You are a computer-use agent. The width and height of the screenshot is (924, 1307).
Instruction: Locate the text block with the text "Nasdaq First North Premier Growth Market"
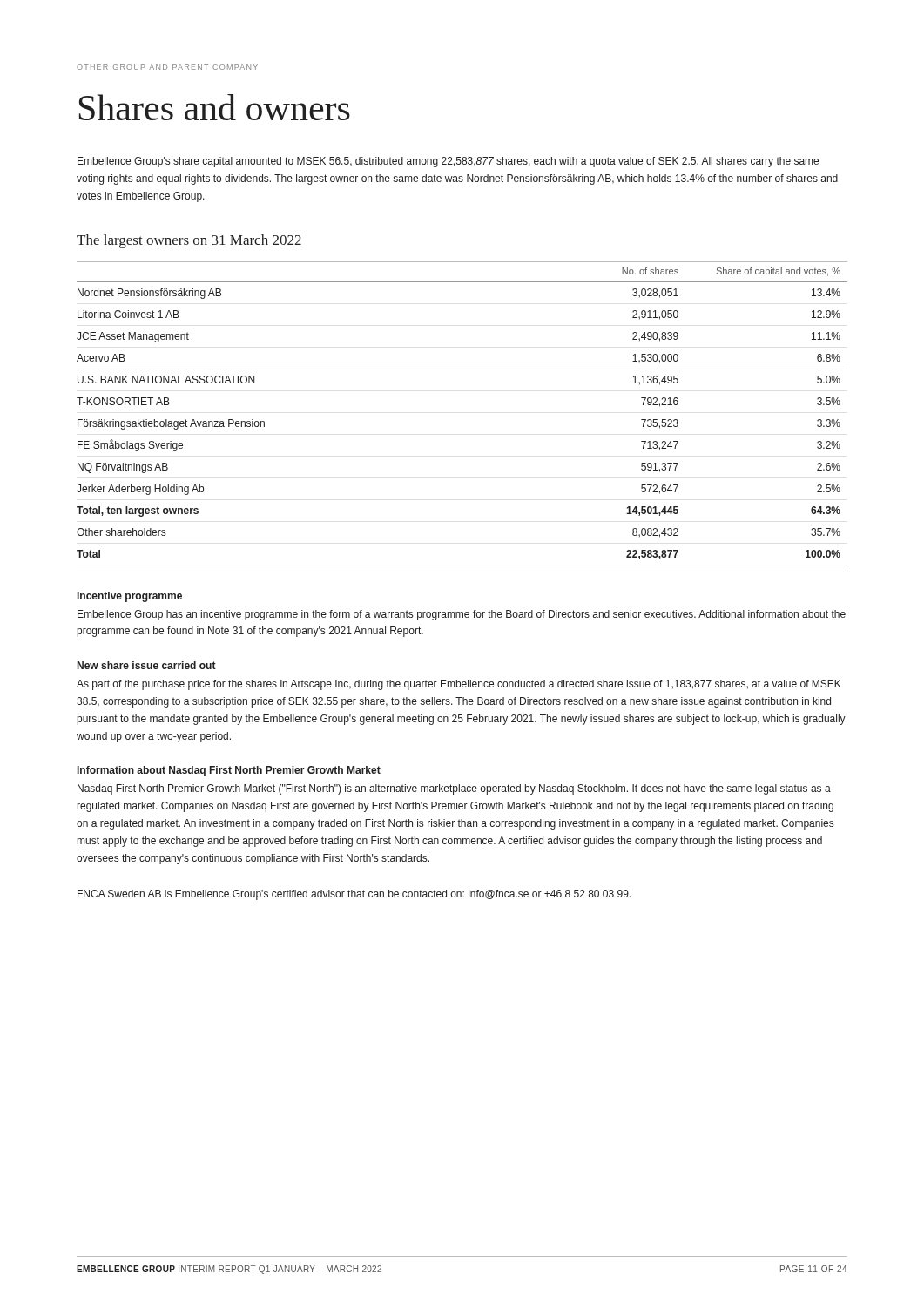pyautogui.click(x=455, y=823)
